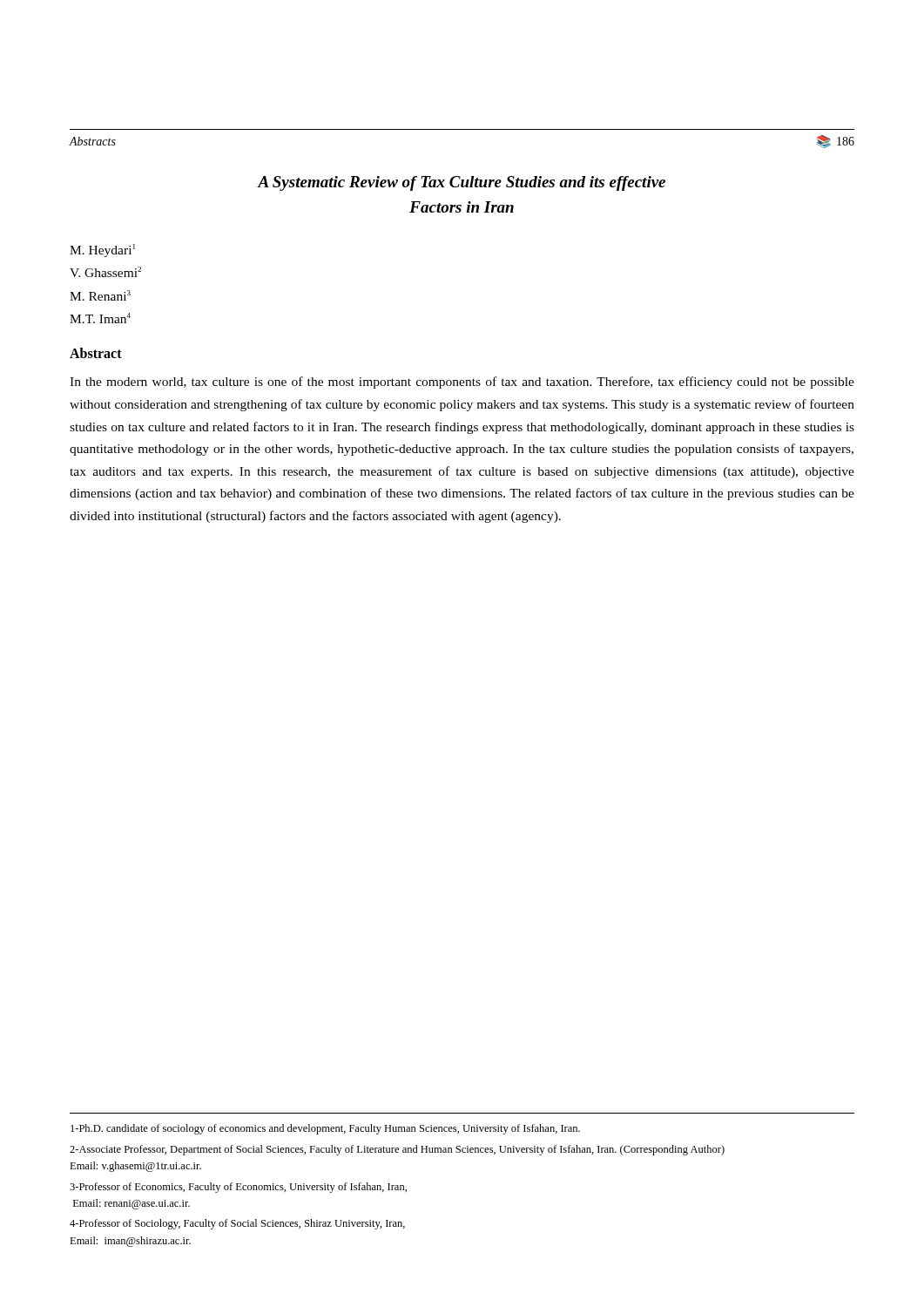
Task: Click on the region starting "M. Heydari1 V. Ghassemi2 M. Renani3"
Action: click(x=106, y=284)
